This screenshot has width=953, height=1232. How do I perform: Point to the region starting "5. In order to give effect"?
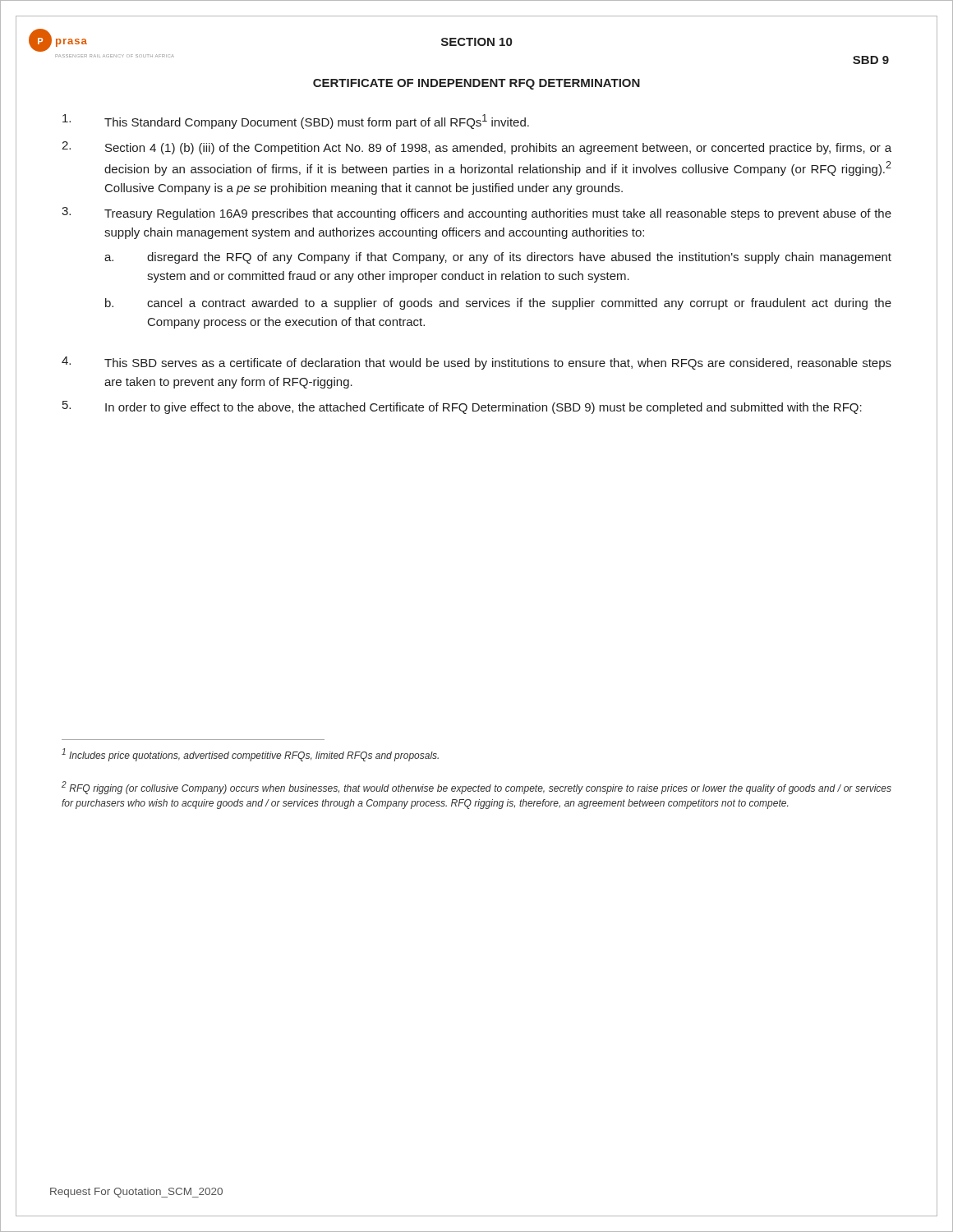(476, 407)
